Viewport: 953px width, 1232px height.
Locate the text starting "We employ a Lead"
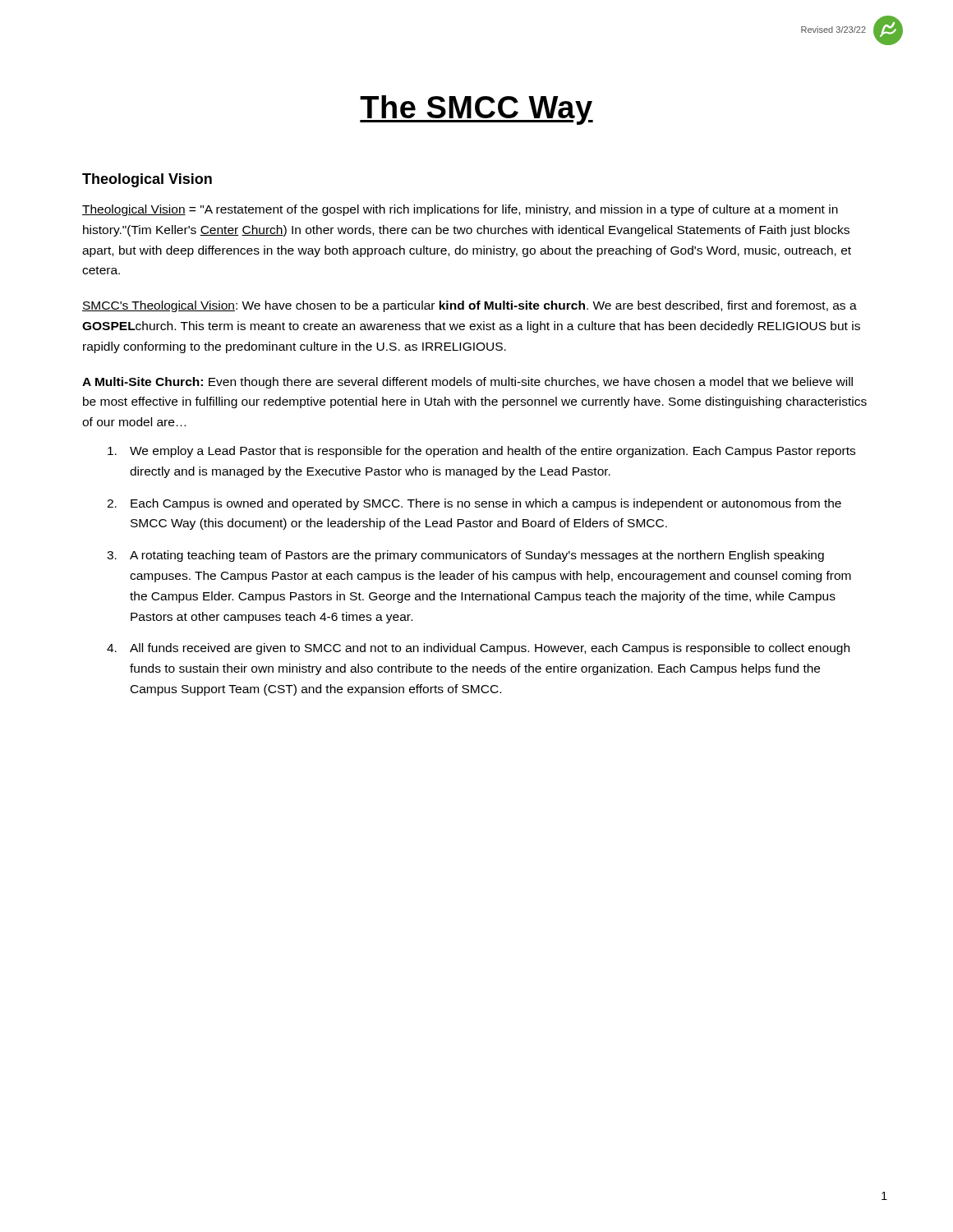[x=489, y=461]
